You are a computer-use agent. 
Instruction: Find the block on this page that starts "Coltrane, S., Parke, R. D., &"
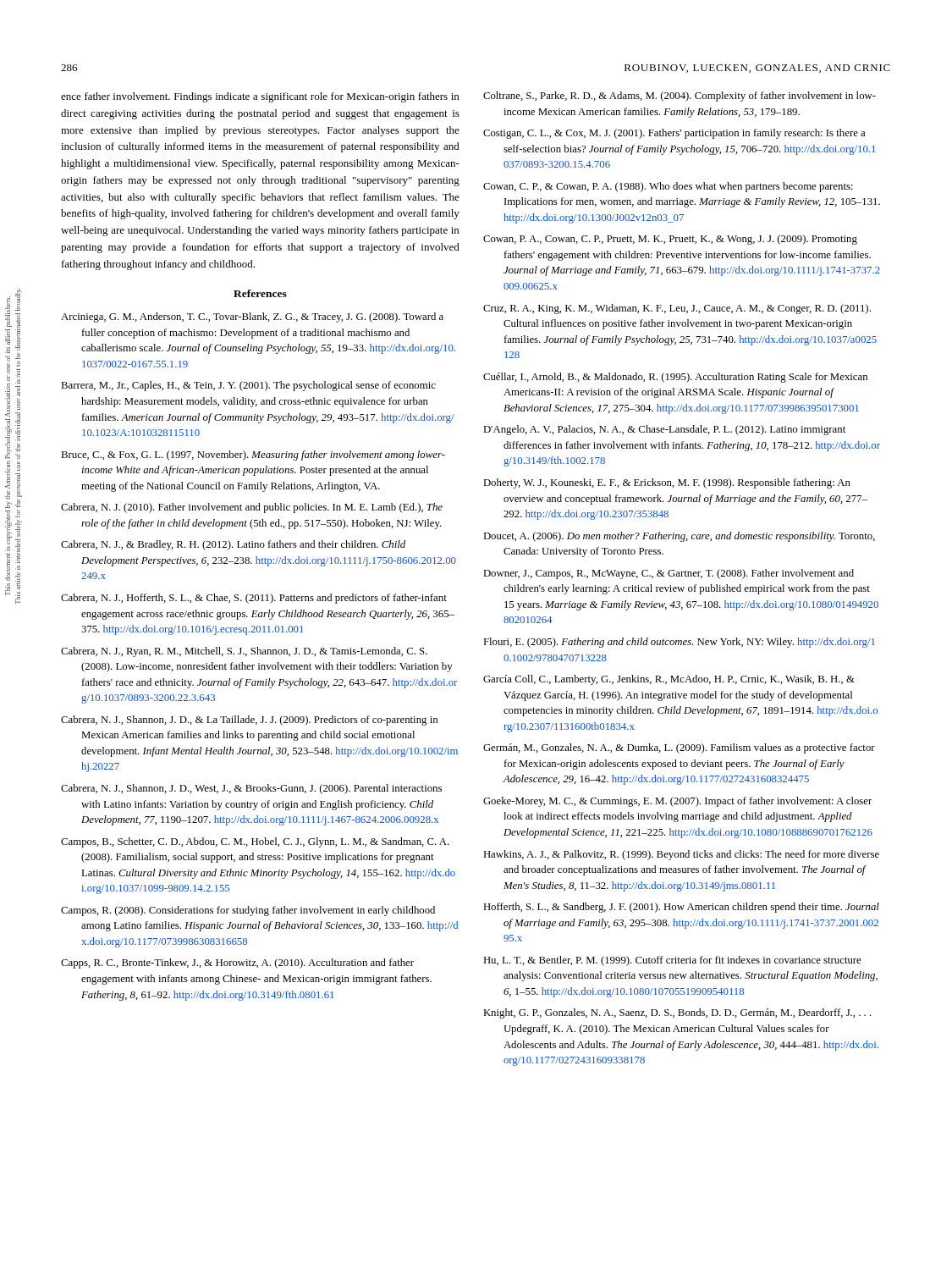679,104
